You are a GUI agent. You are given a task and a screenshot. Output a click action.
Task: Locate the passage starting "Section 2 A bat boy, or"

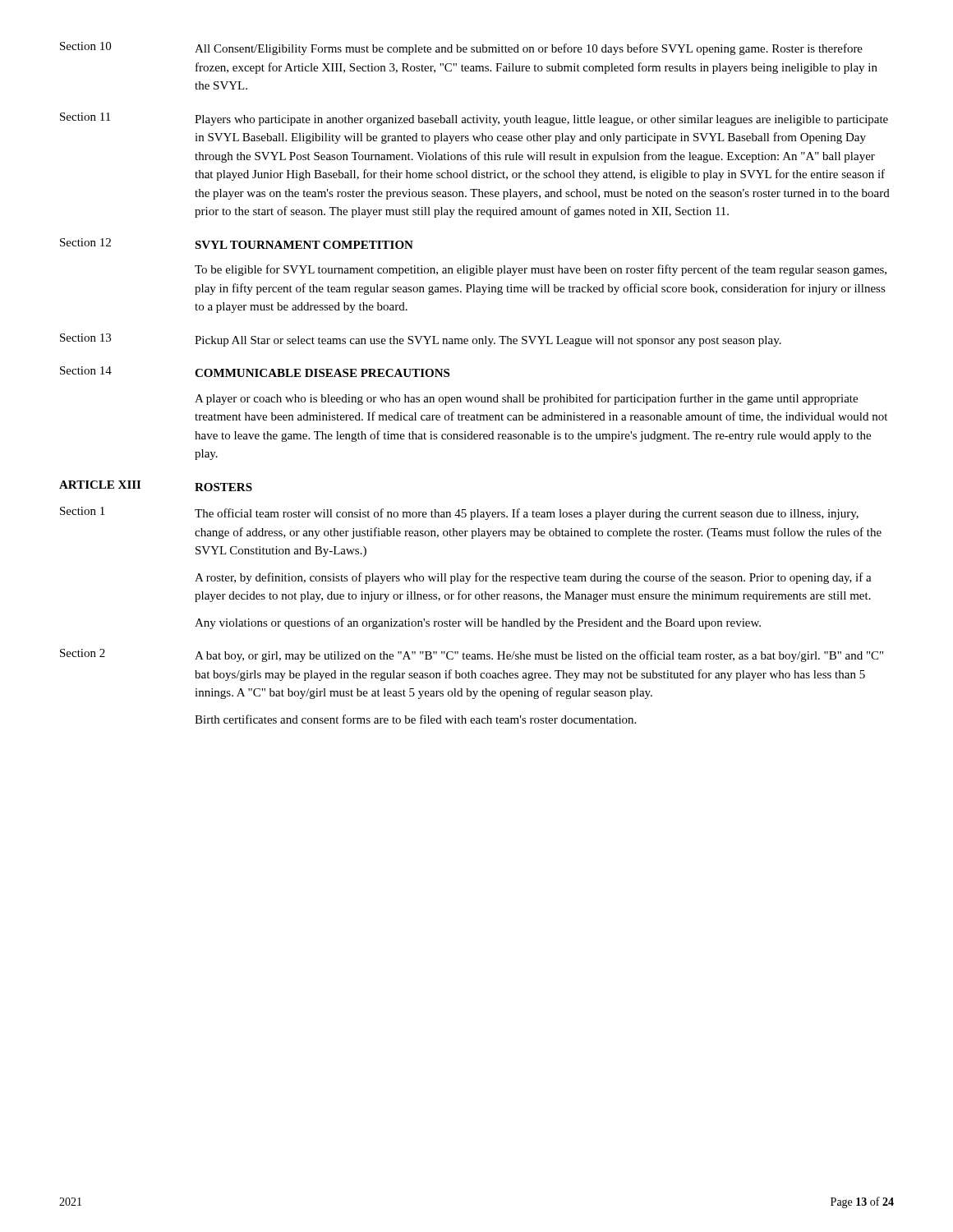476,687
